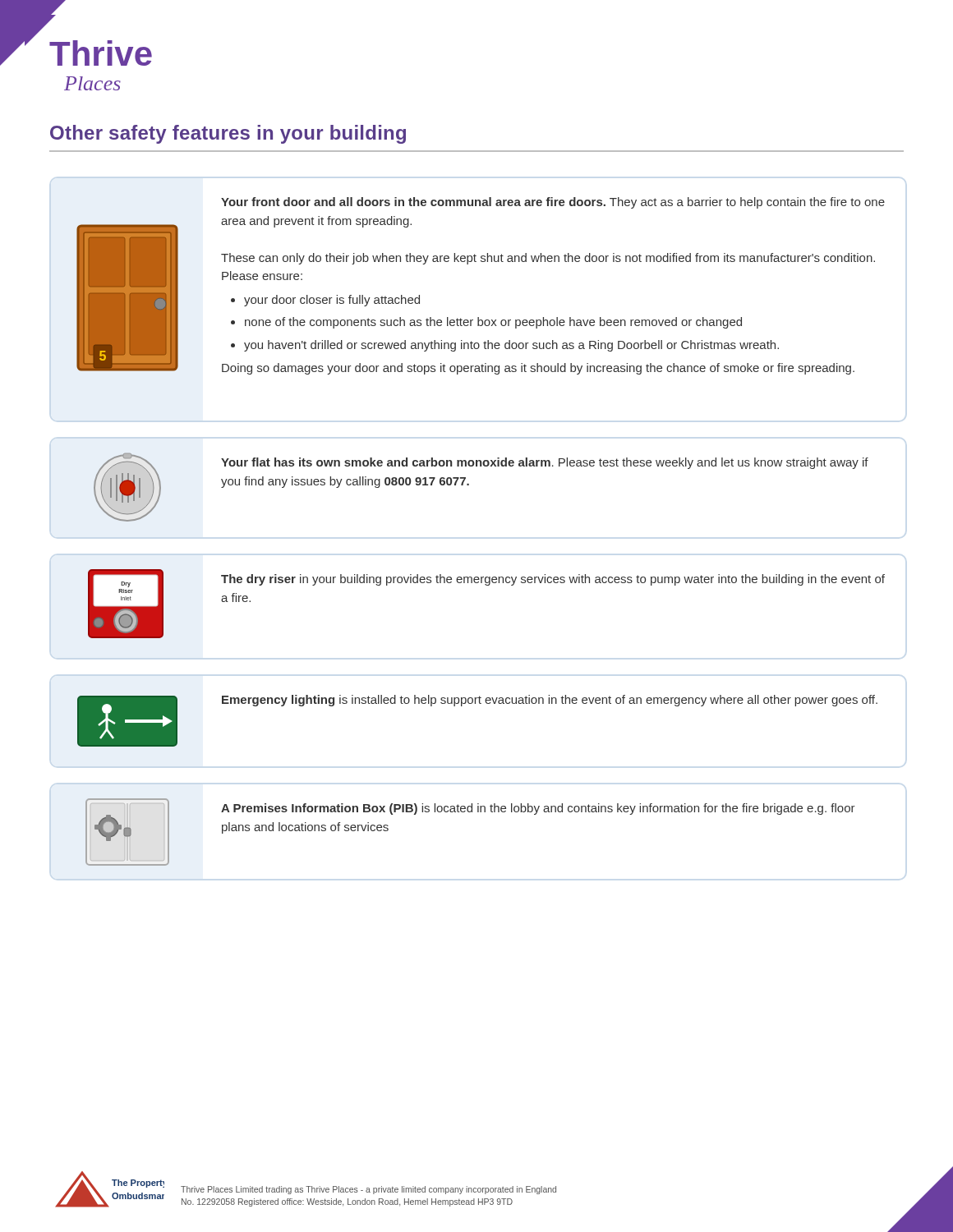Locate the block of text that opens with "Your flat has"
This screenshot has width=953, height=1232.
pyautogui.click(x=544, y=471)
